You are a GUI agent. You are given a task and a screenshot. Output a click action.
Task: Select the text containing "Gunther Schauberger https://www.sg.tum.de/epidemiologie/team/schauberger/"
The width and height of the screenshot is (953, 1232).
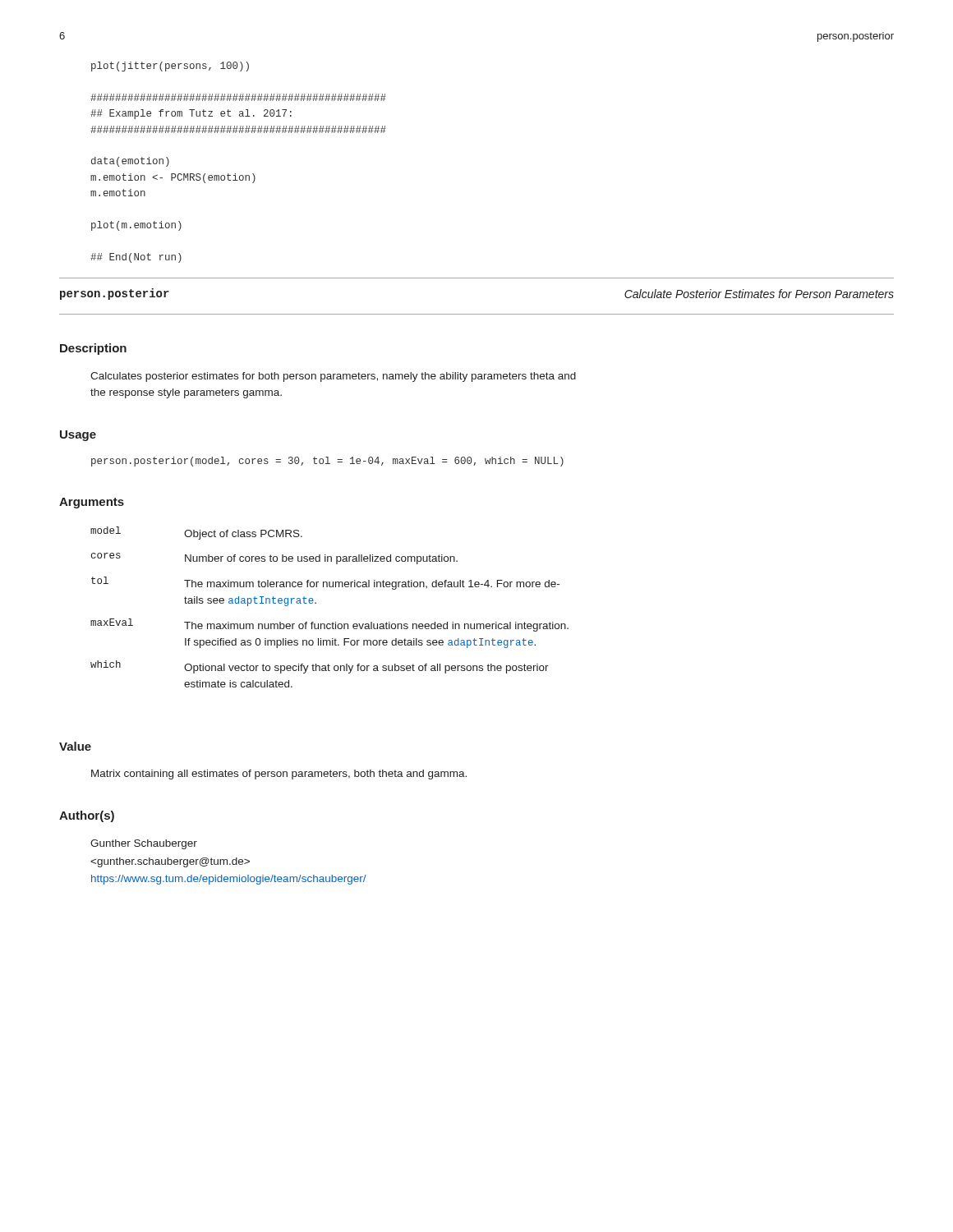coord(228,861)
